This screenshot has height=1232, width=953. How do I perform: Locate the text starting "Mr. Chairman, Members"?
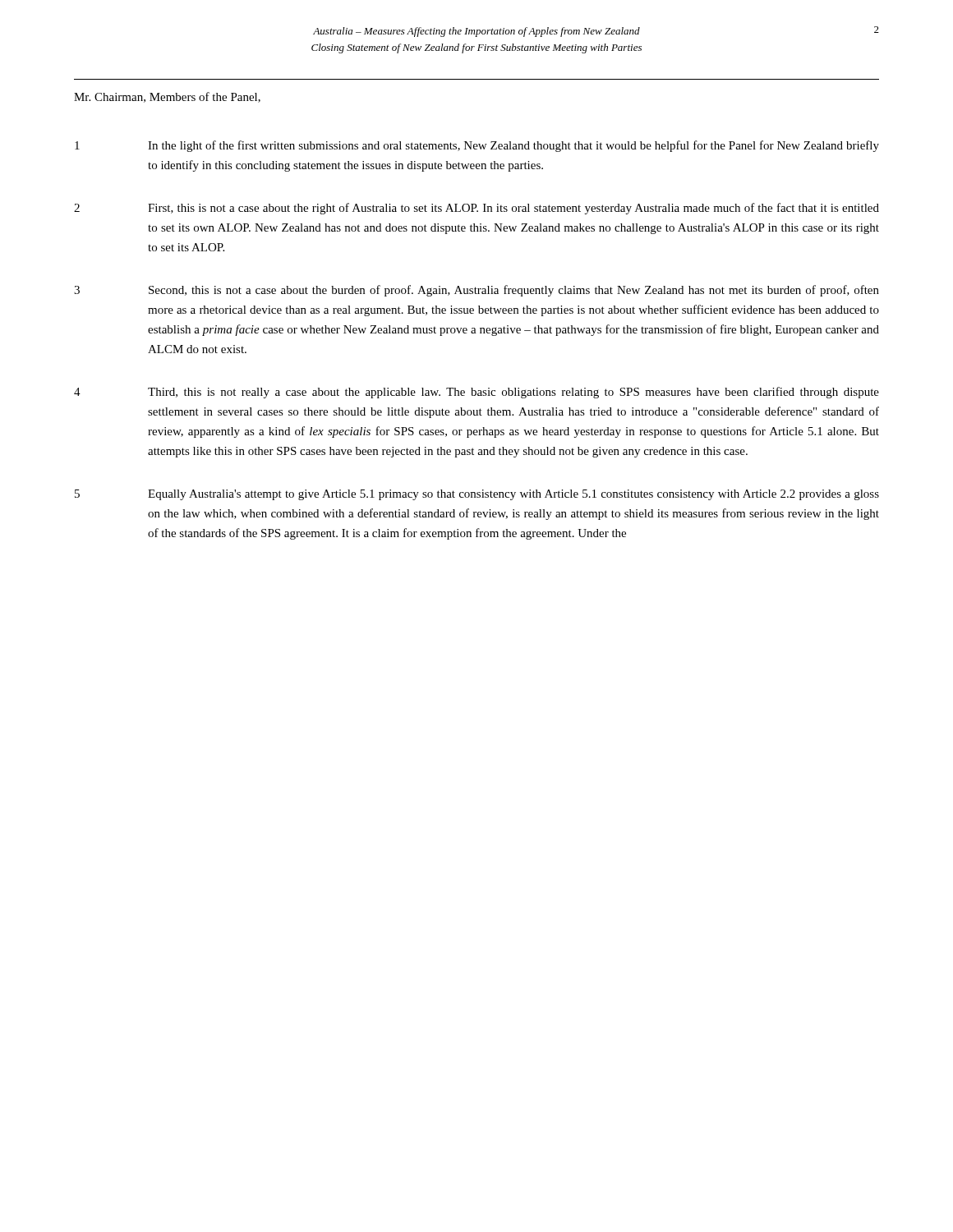[x=167, y=97]
